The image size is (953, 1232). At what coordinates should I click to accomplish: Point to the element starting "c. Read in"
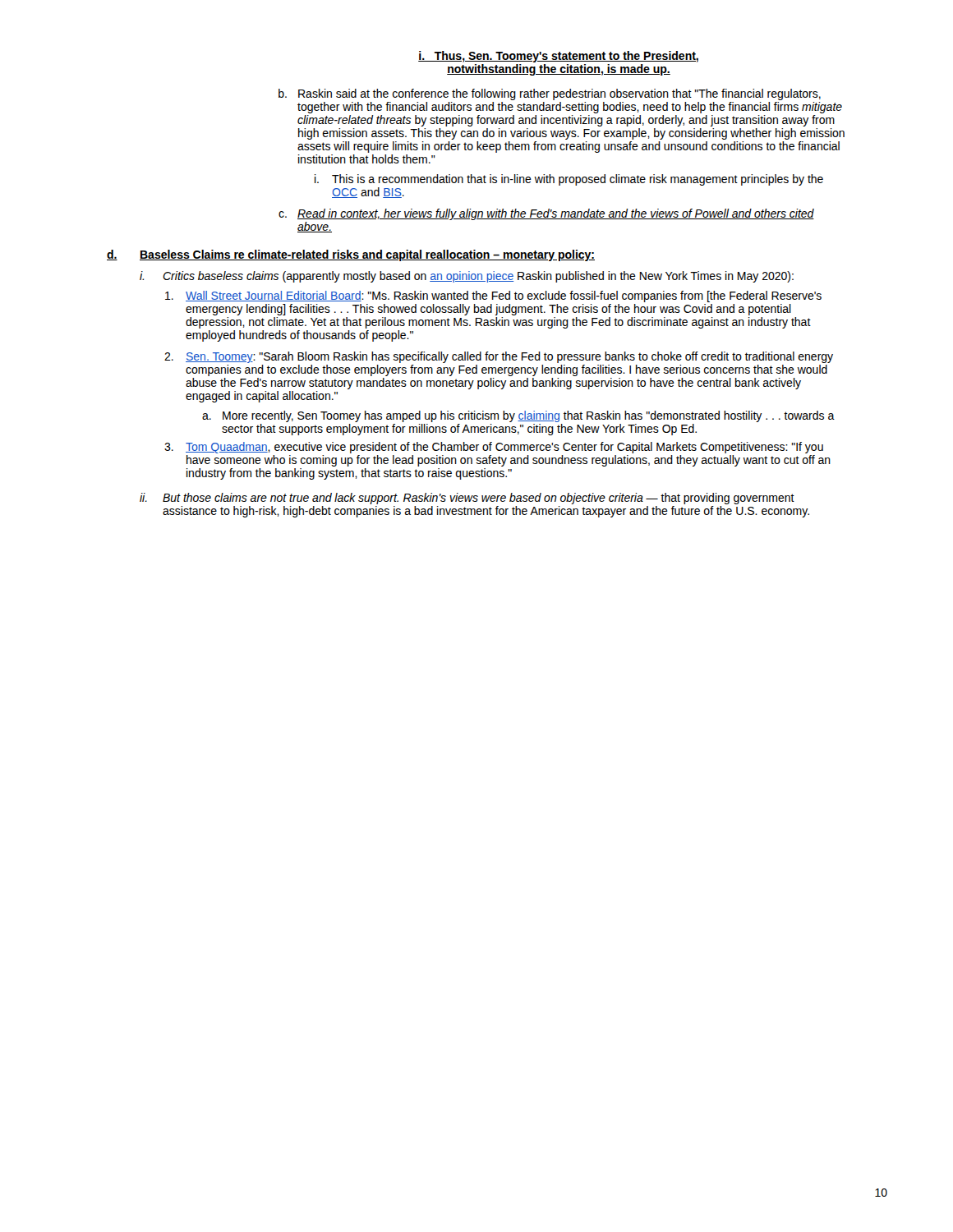[476, 220]
